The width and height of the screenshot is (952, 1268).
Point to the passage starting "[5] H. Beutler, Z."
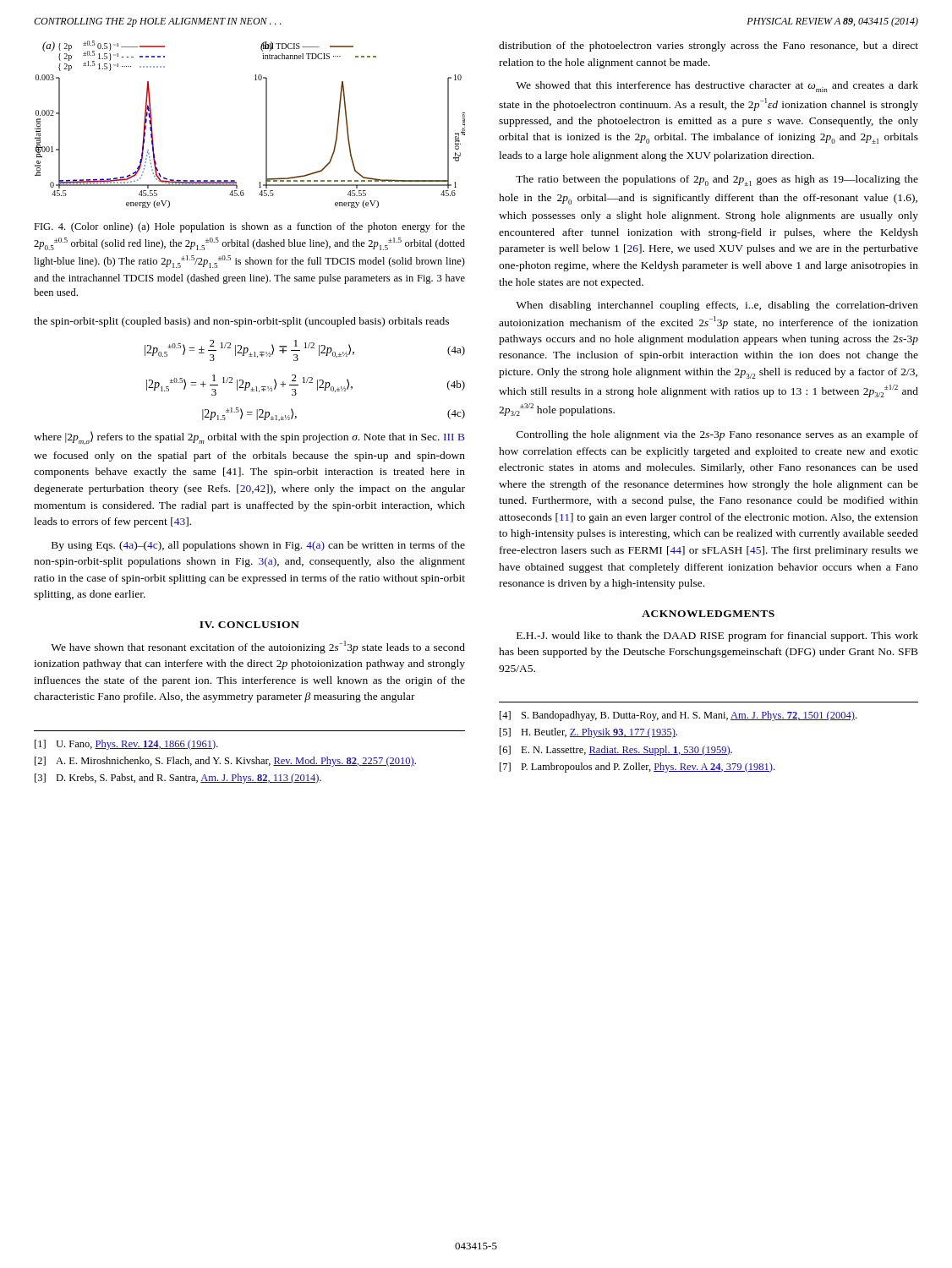pyautogui.click(x=588, y=732)
